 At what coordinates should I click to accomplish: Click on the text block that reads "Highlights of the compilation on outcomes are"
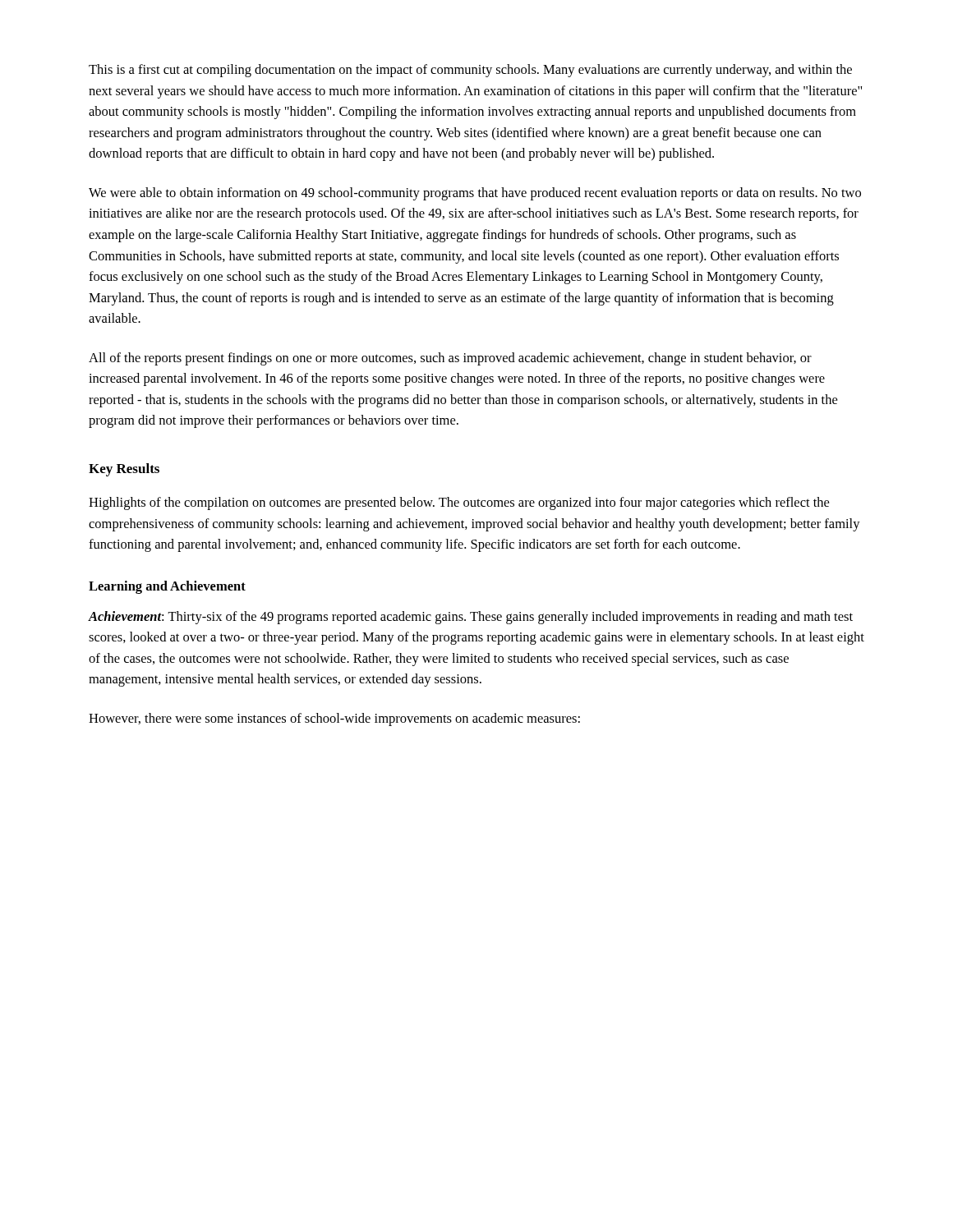tap(474, 523)
